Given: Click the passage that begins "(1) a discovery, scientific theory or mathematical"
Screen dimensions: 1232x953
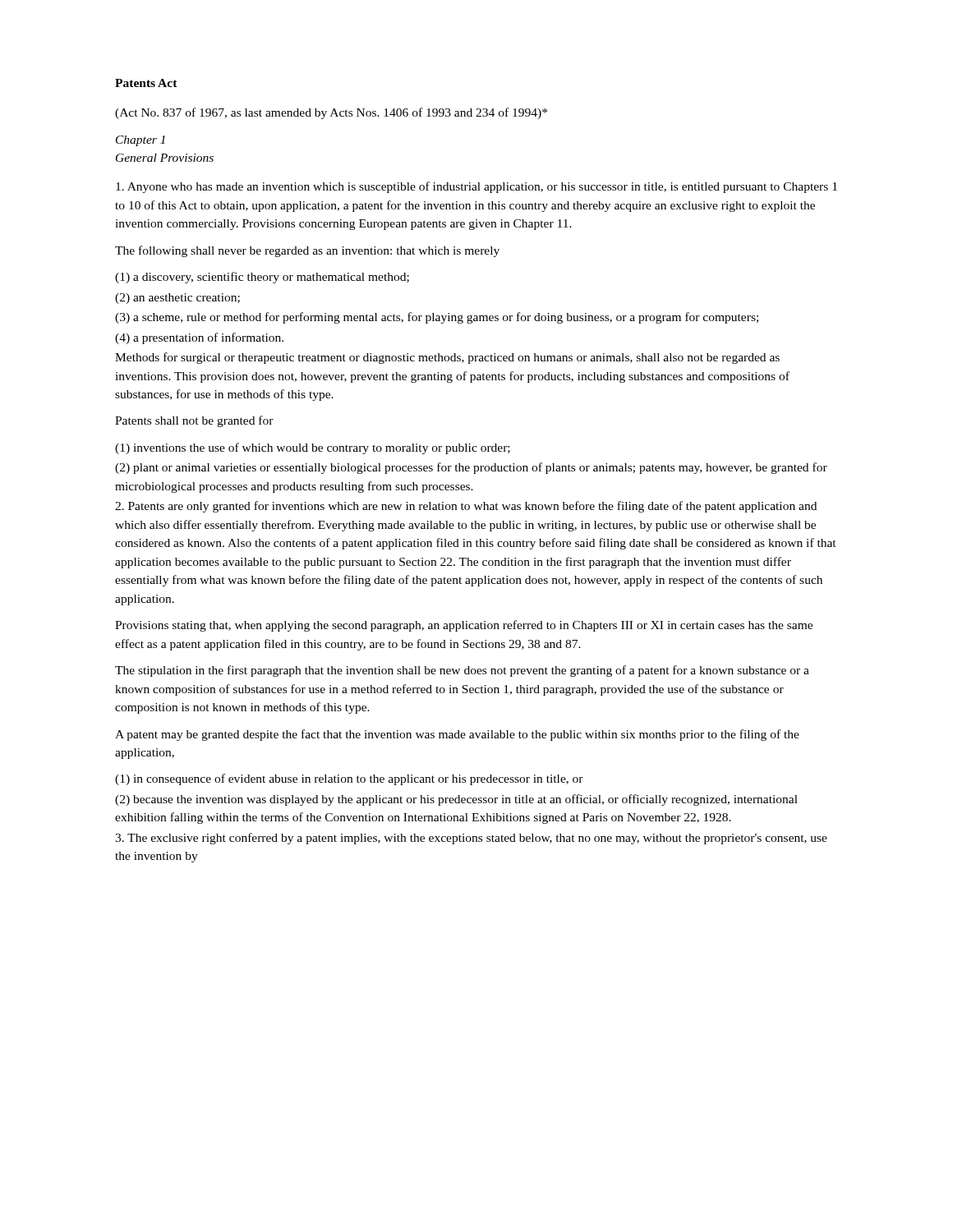Looking at the screenshot, I should [x=262, y=277].
